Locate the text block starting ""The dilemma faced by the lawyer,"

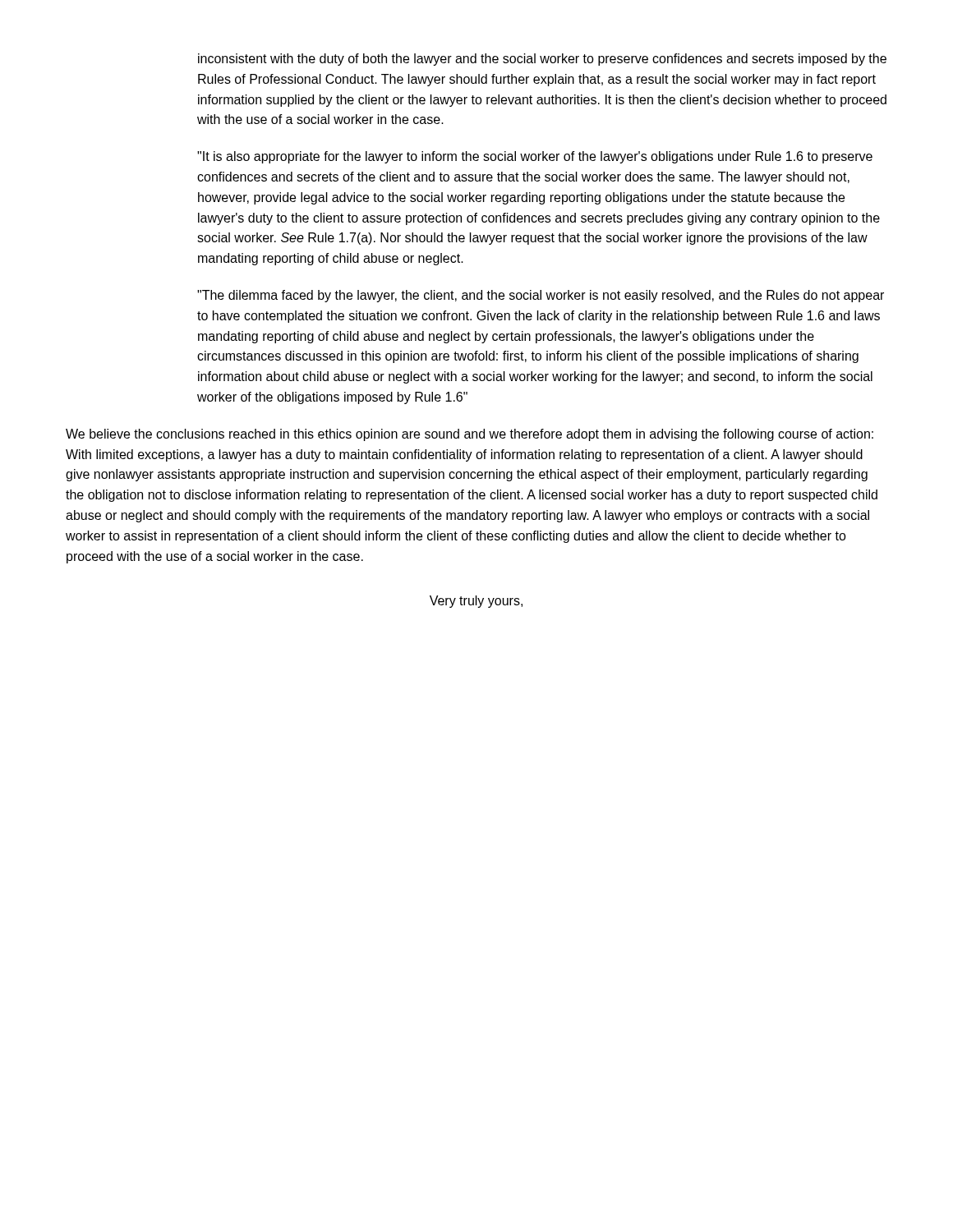click(541, 346)
